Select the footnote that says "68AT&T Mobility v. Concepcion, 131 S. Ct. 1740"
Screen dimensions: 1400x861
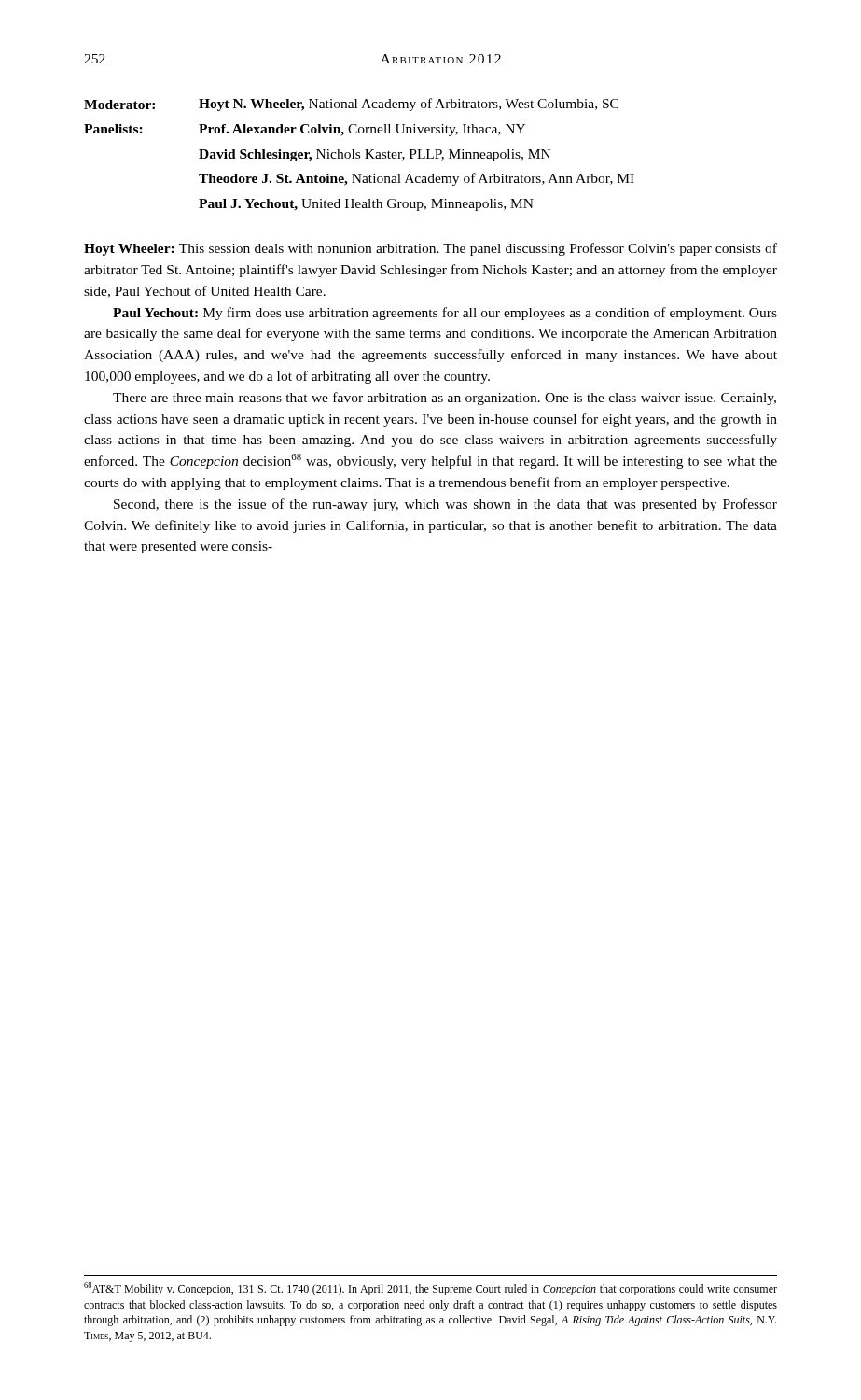pos(430,1313)
